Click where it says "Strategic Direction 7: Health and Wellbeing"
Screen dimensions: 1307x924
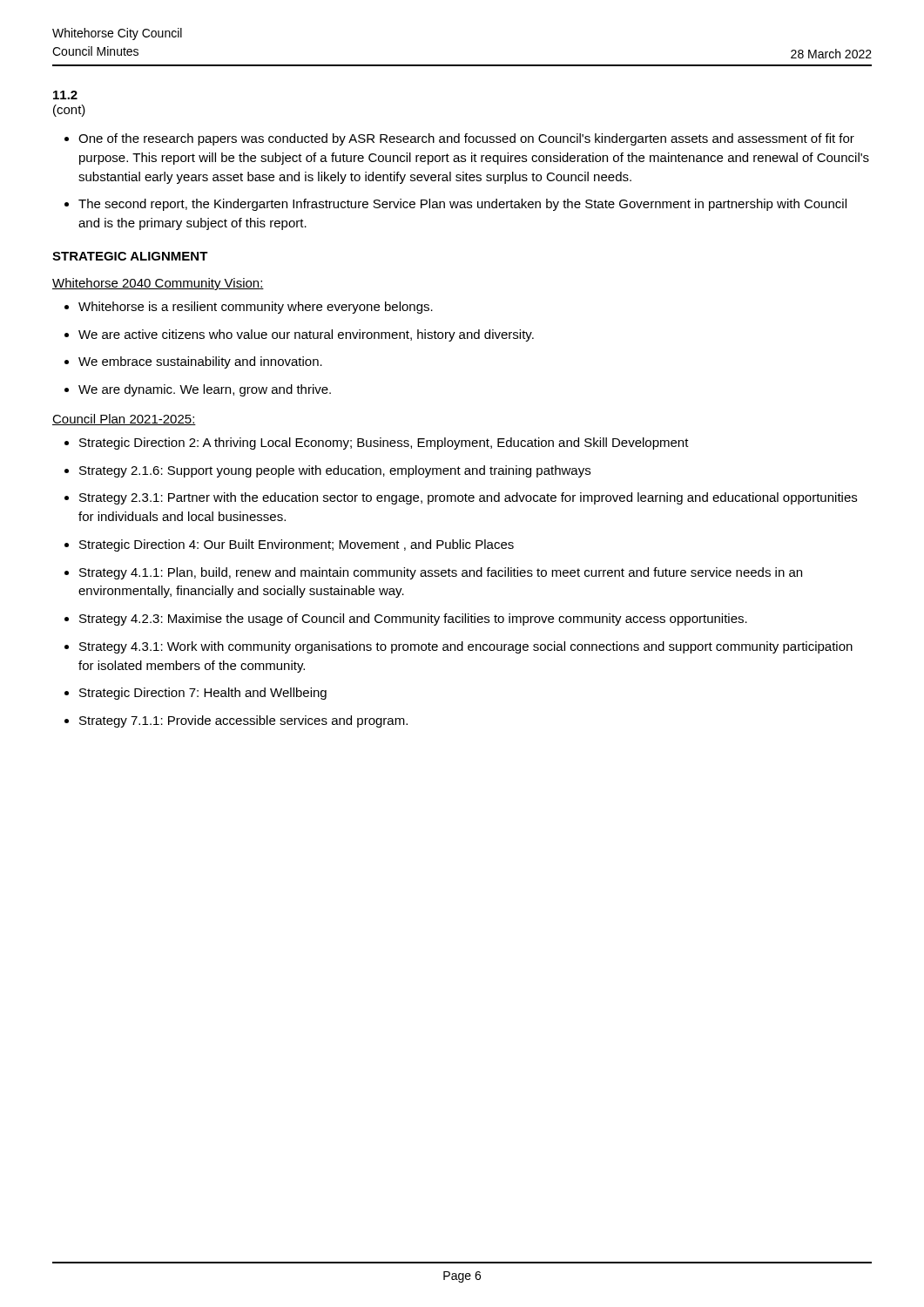203,693
